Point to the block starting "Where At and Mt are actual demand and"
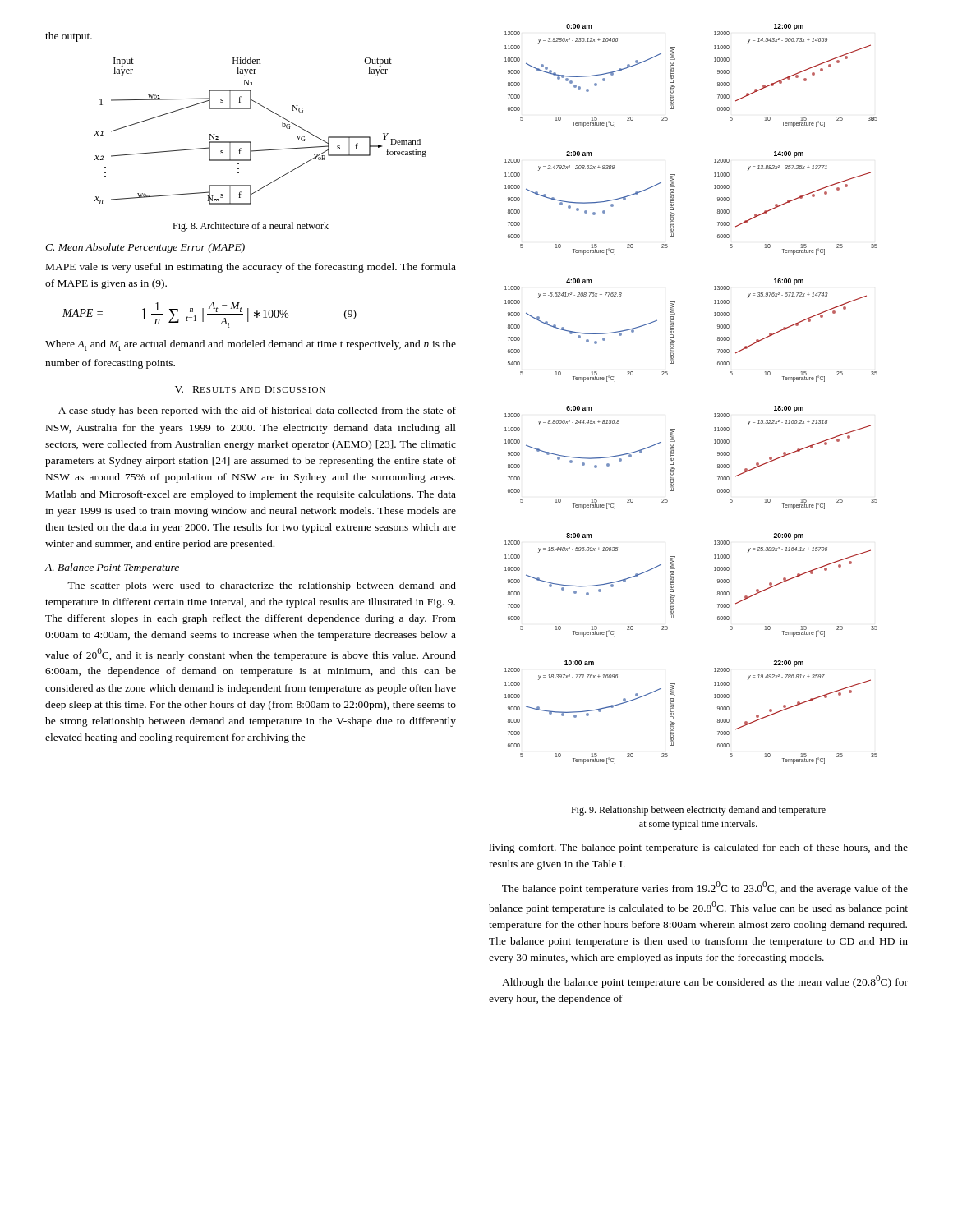The width and height of the screenshot is (953, 1232). click(x=251, y=353)
